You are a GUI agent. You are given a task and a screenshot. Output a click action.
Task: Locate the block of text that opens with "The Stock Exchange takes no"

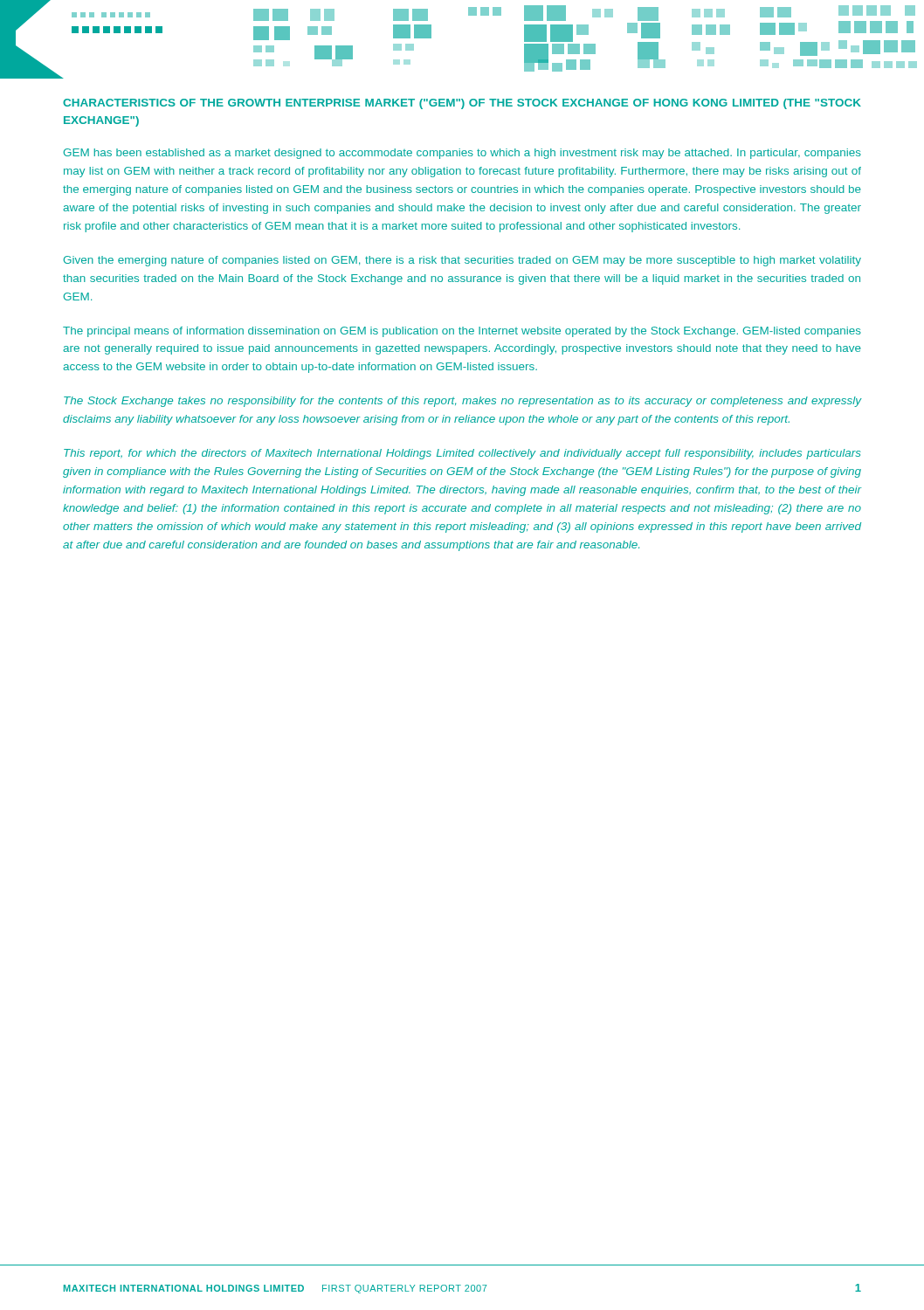pos(462,410)
